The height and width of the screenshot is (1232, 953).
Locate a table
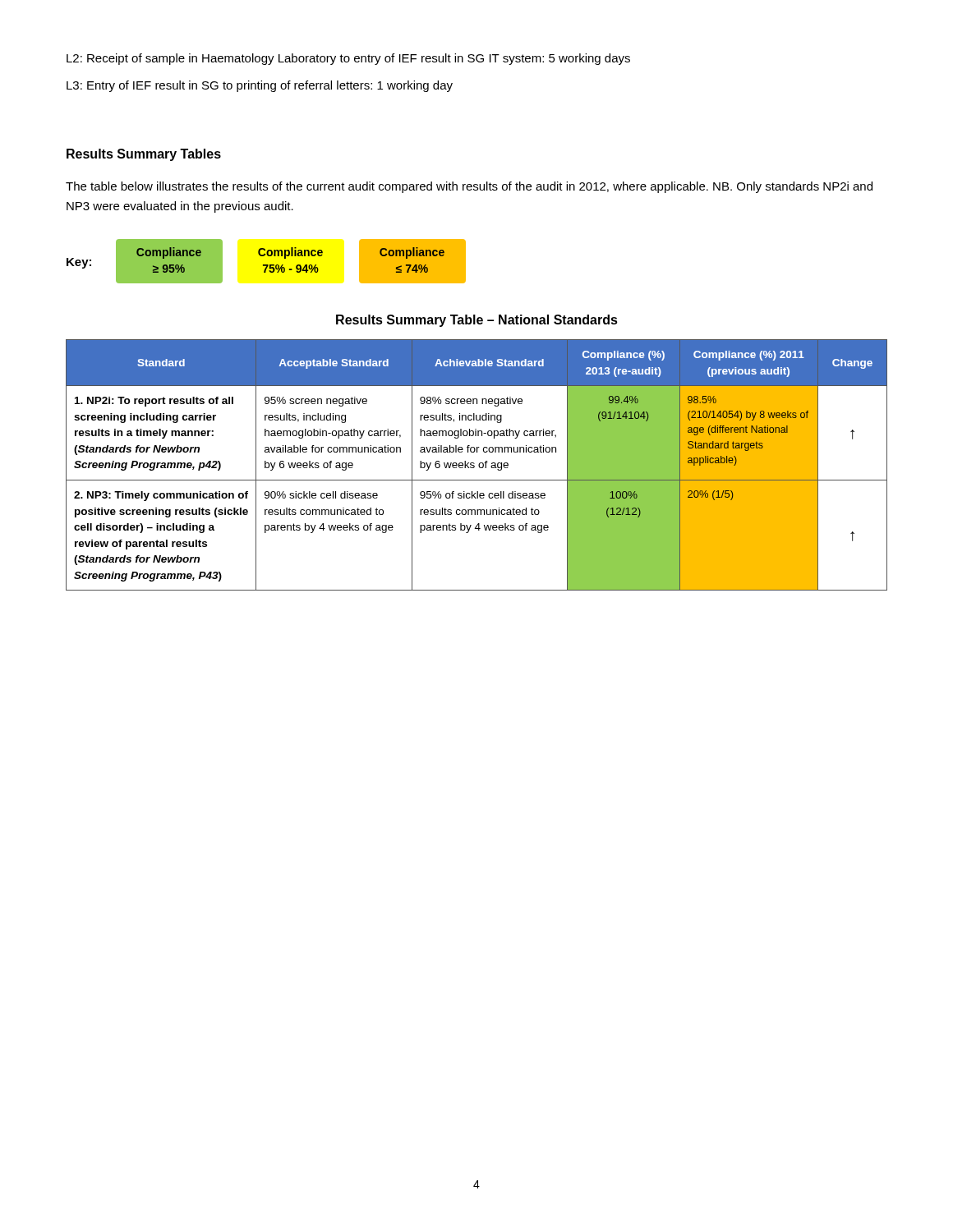476,465
